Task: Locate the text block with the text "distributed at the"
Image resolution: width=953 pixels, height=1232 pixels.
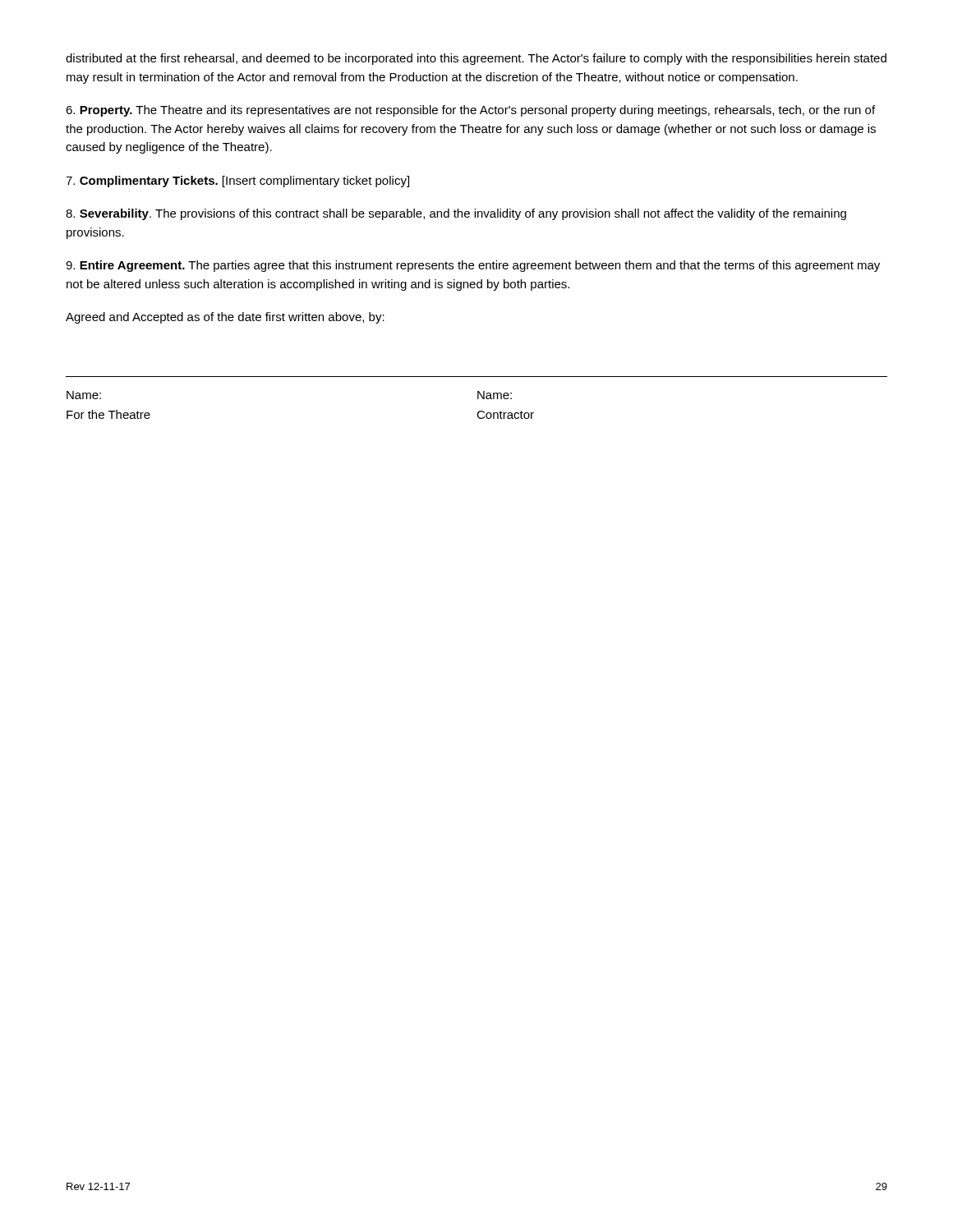Action: click(x=476, y=67)
